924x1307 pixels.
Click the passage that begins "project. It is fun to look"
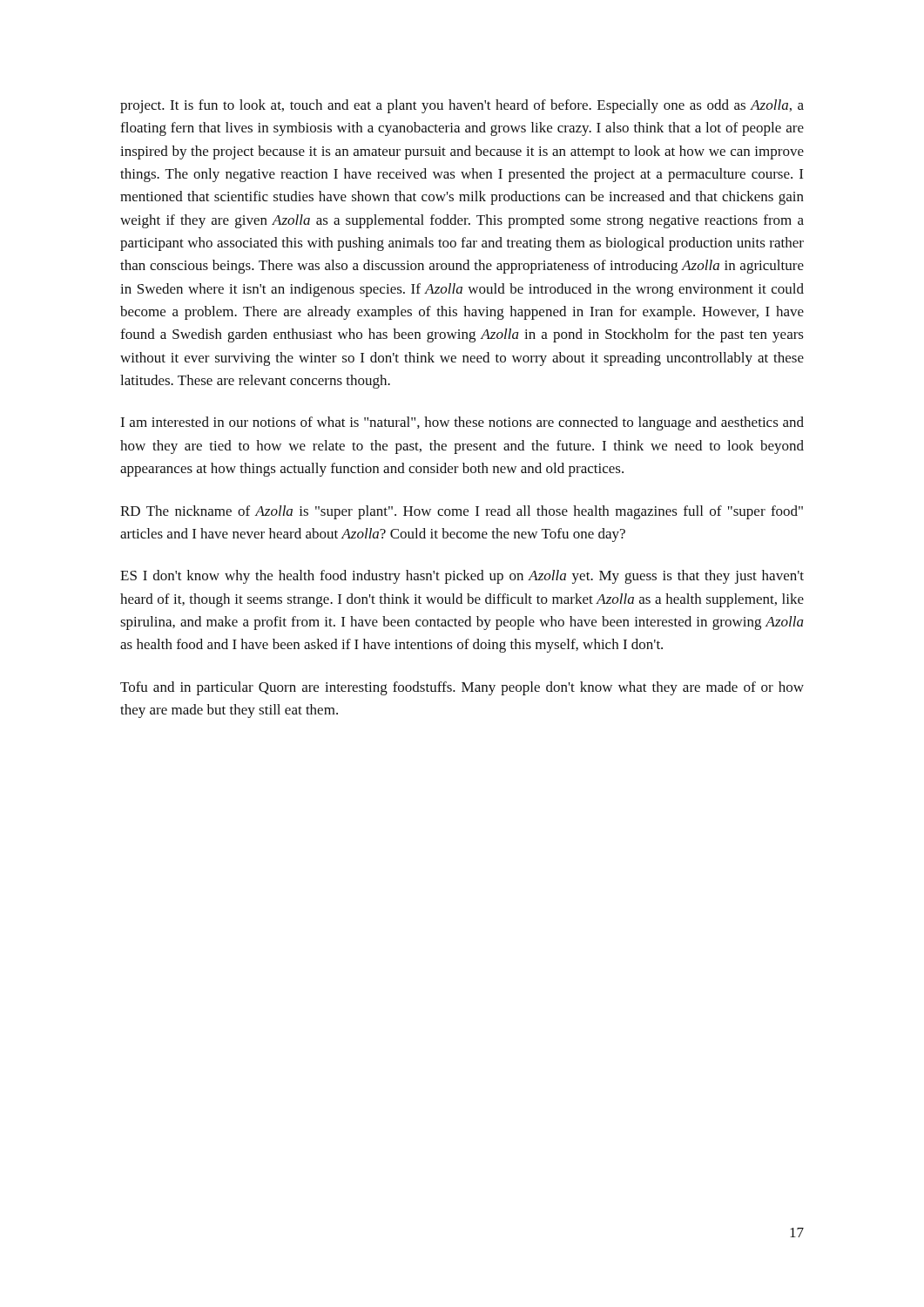click(x=462, y=243)
